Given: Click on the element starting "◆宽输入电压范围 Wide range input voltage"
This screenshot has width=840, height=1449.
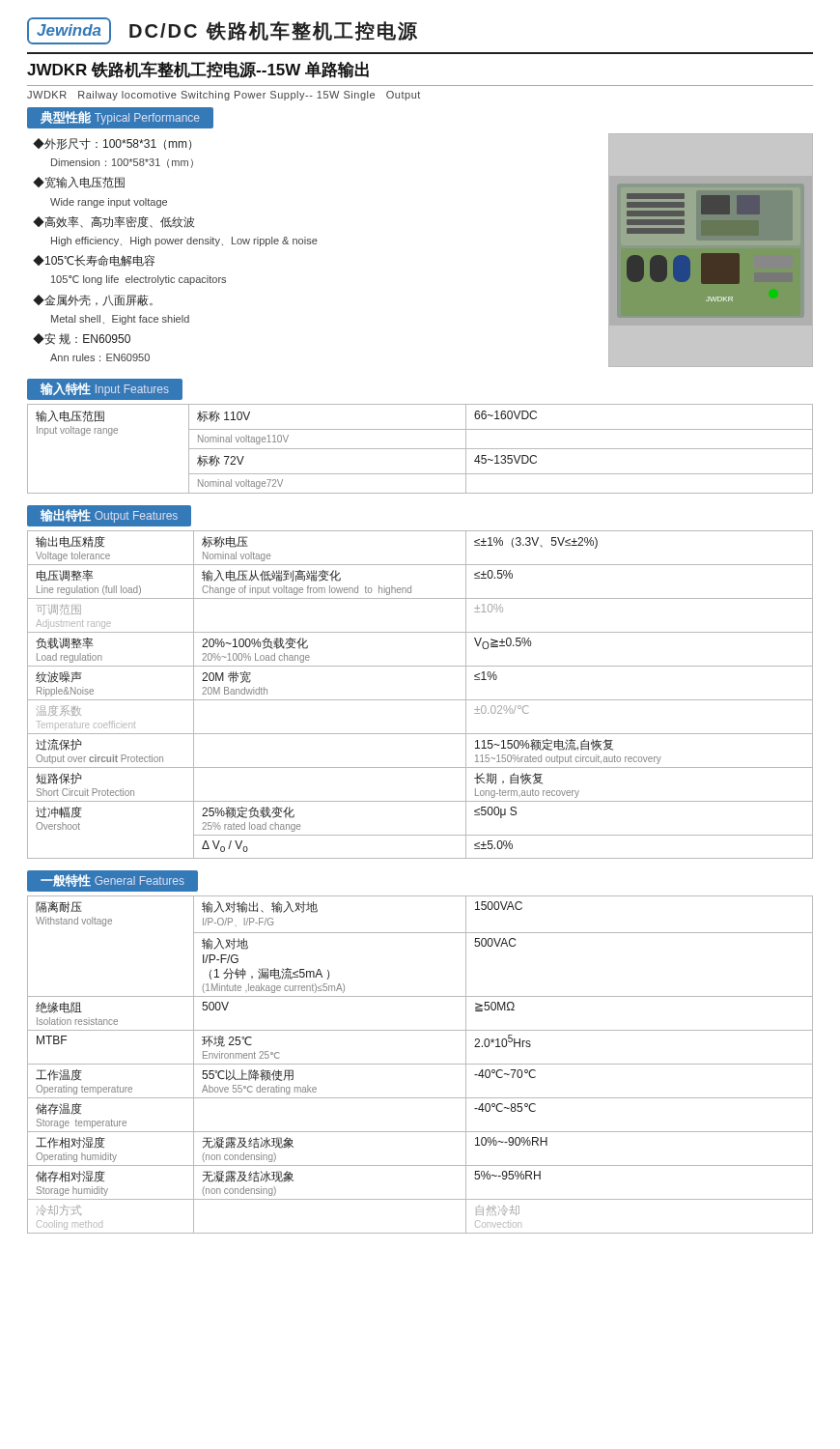Looking at the screenshot, I should [x=100, y=192].
